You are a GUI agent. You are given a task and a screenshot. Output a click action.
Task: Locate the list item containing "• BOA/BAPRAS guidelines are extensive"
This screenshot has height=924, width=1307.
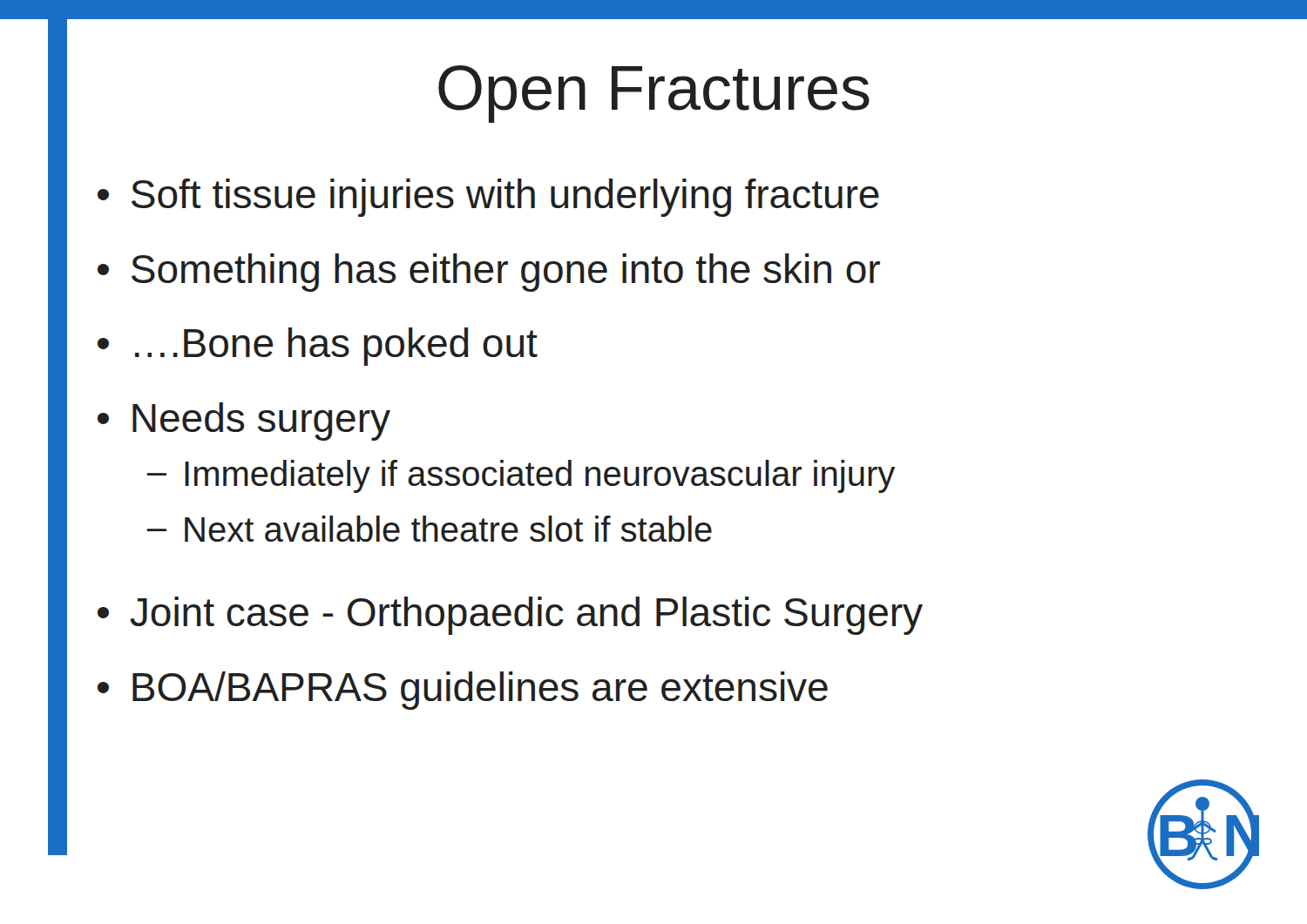(x=463, y=687)
